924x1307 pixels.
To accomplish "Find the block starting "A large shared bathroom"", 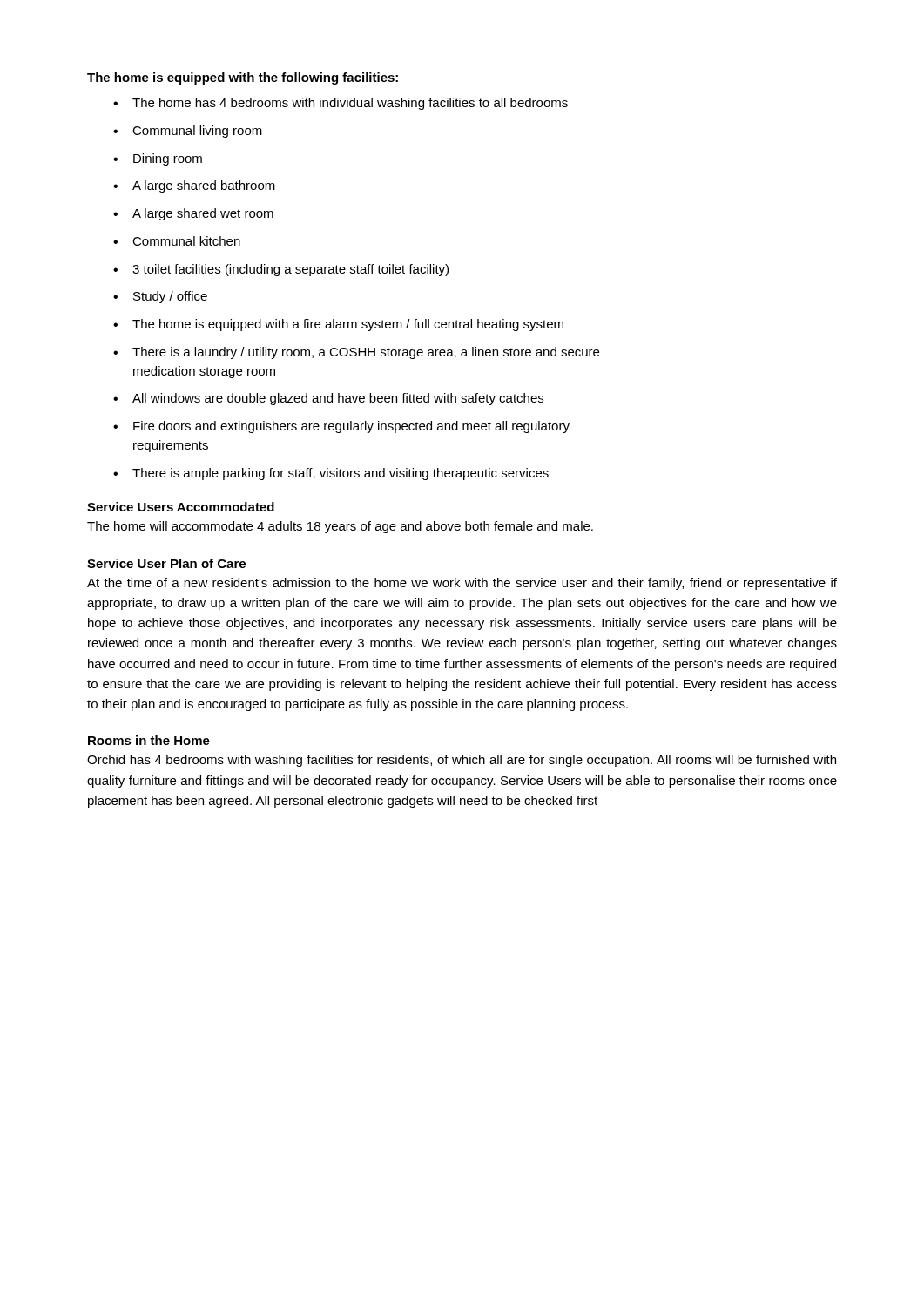I will [x=204, y=185].
